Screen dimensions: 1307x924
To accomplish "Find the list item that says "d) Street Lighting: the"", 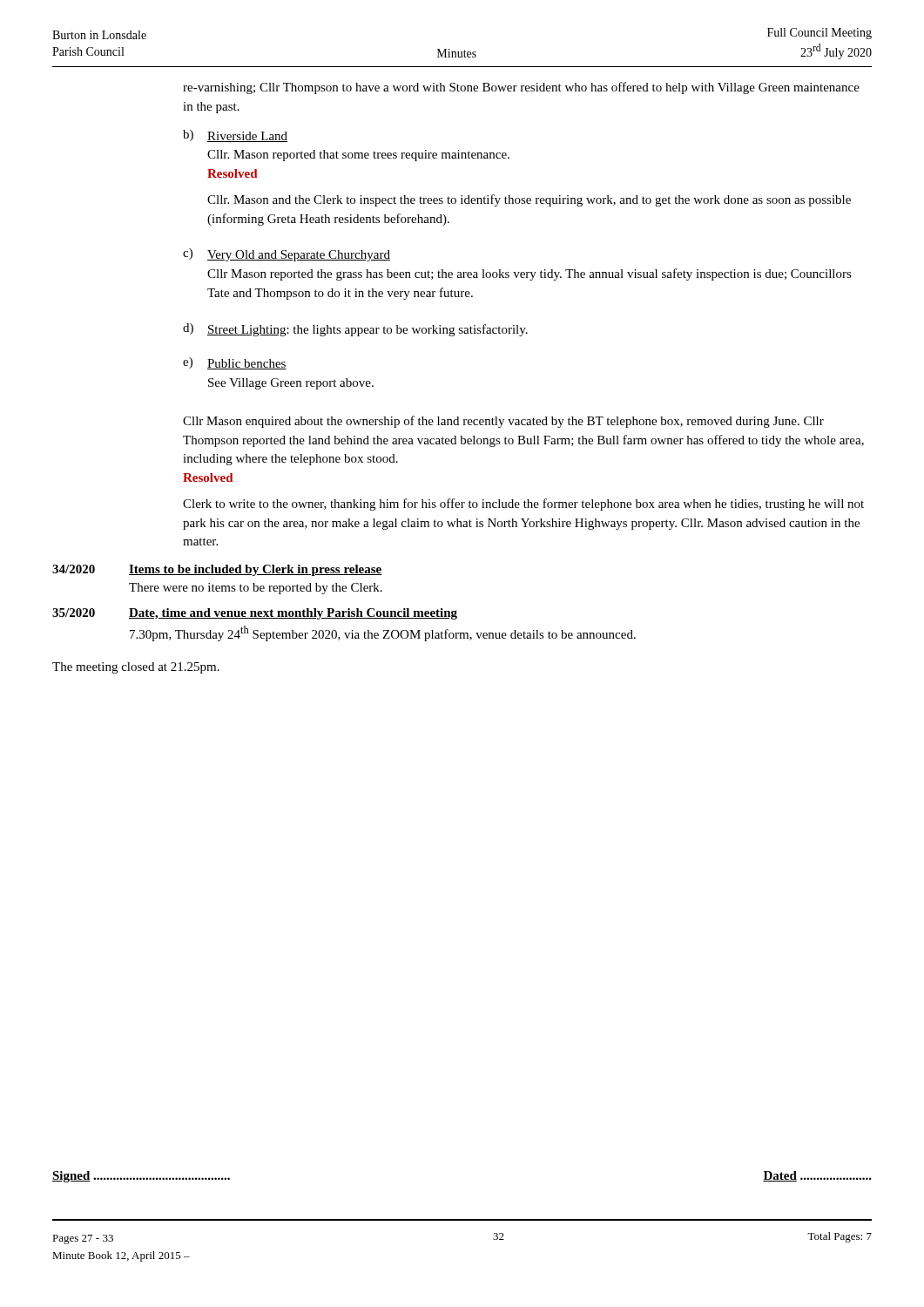I will click(527, 333).
